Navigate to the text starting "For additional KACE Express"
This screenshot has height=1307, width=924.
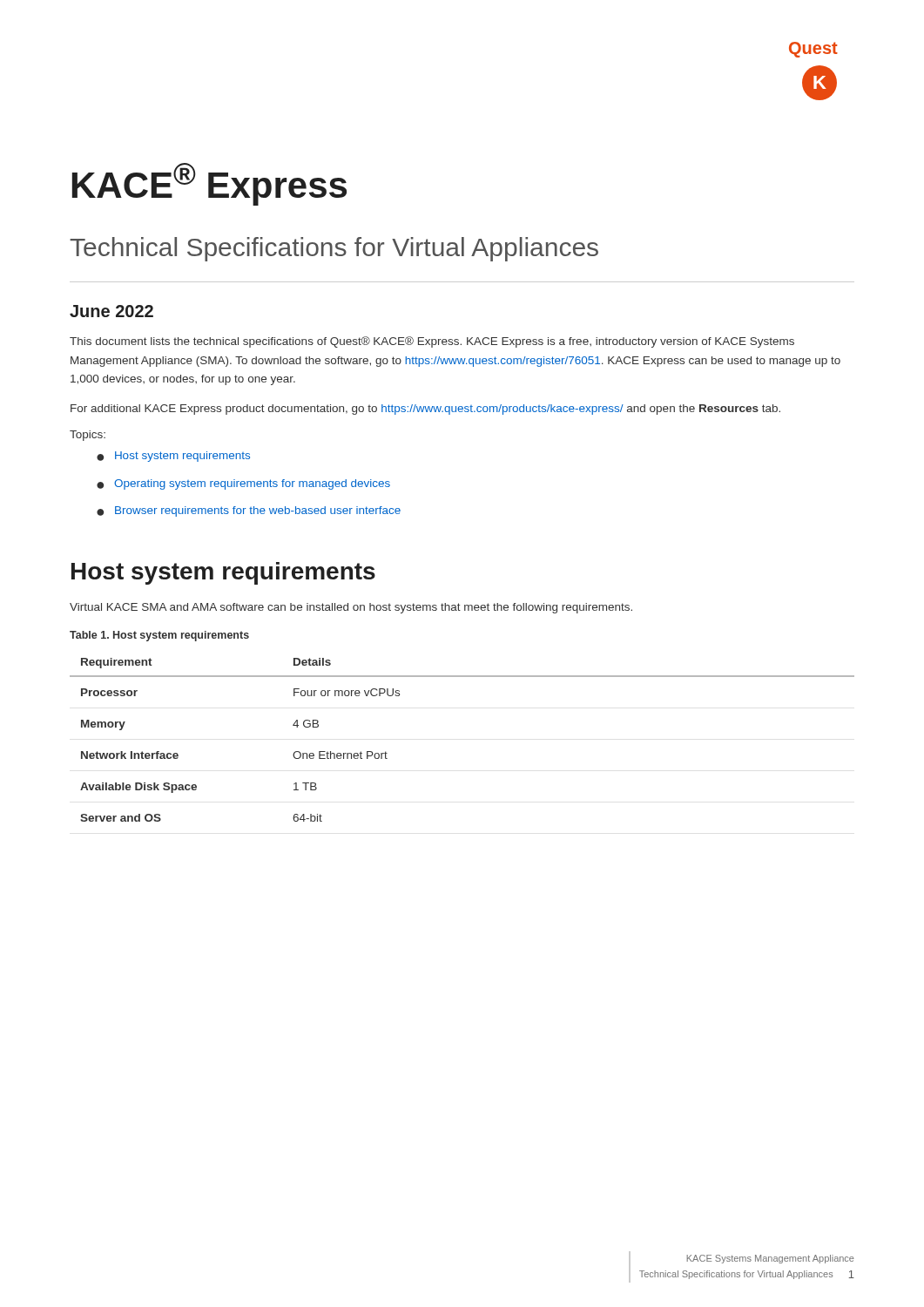(x=462, y=408)
